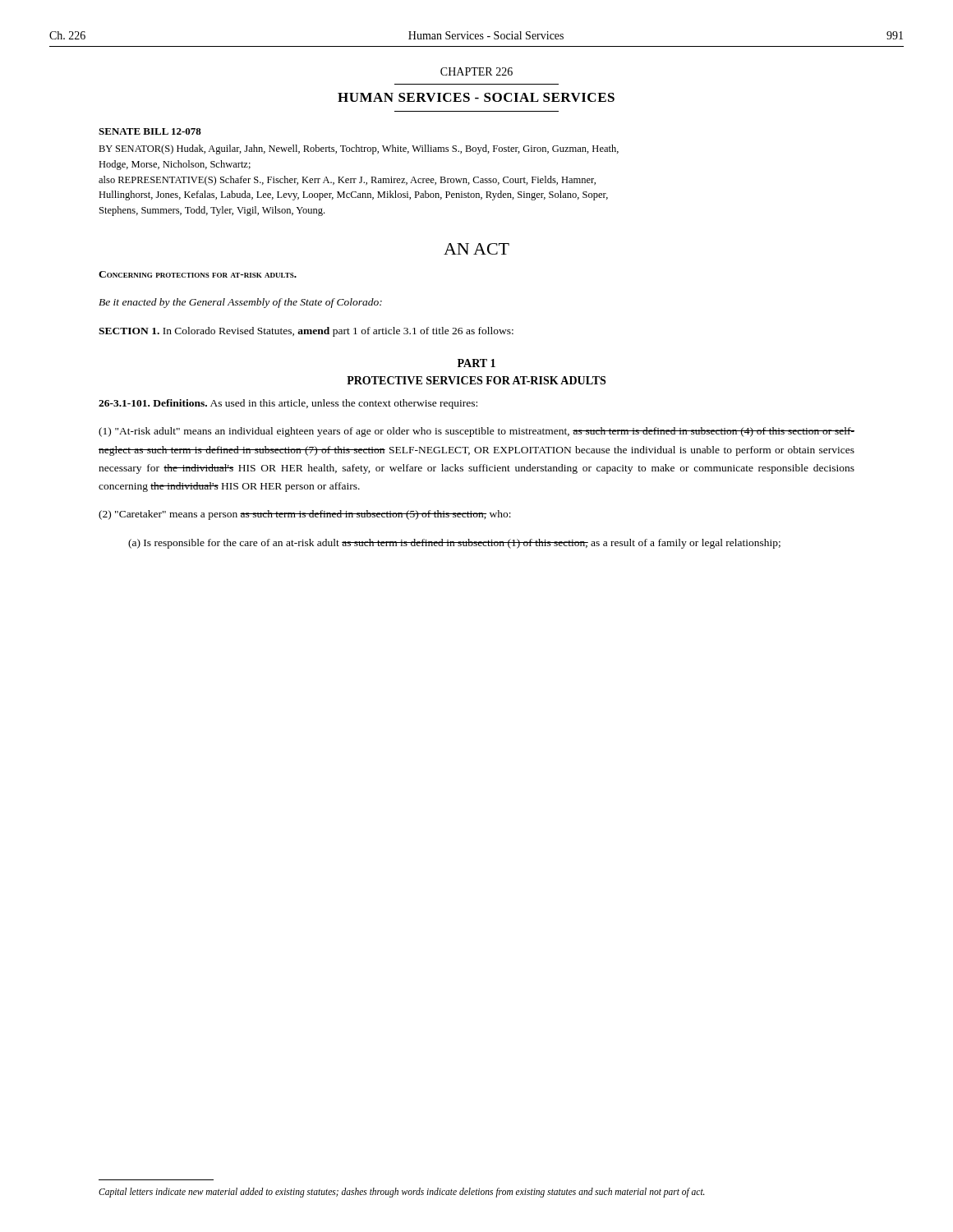Click the passage that begins "BY SENATOR(S) Hudak, Aguilar, Jahn, Newell, Roberts, Tochtrop,"
953x1232 pixels.
pyautogui.click(x=359, y=179)
